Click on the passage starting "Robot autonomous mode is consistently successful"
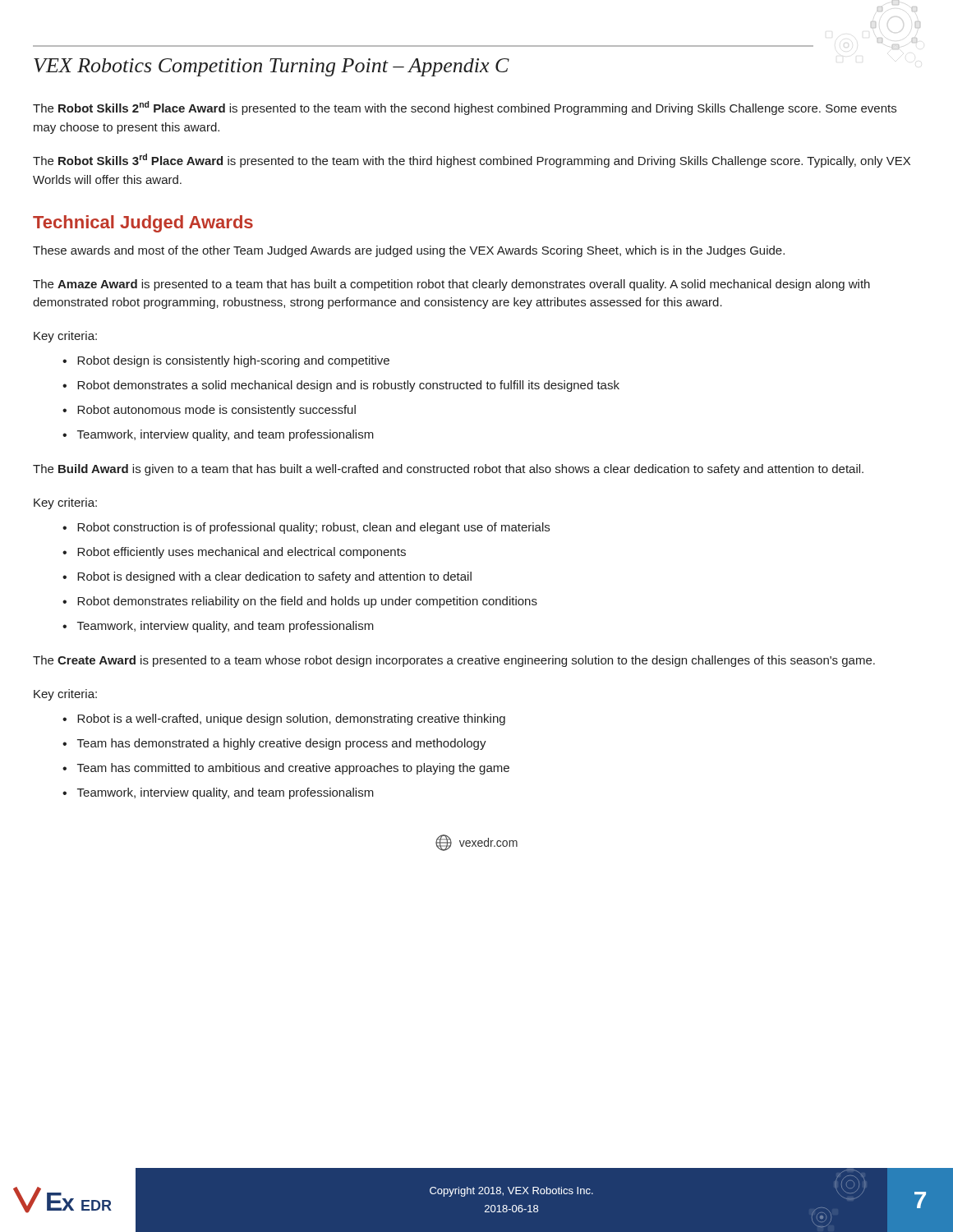This screenshot has height=1232, width=953. pyautogui.click(x=217, y=409)
